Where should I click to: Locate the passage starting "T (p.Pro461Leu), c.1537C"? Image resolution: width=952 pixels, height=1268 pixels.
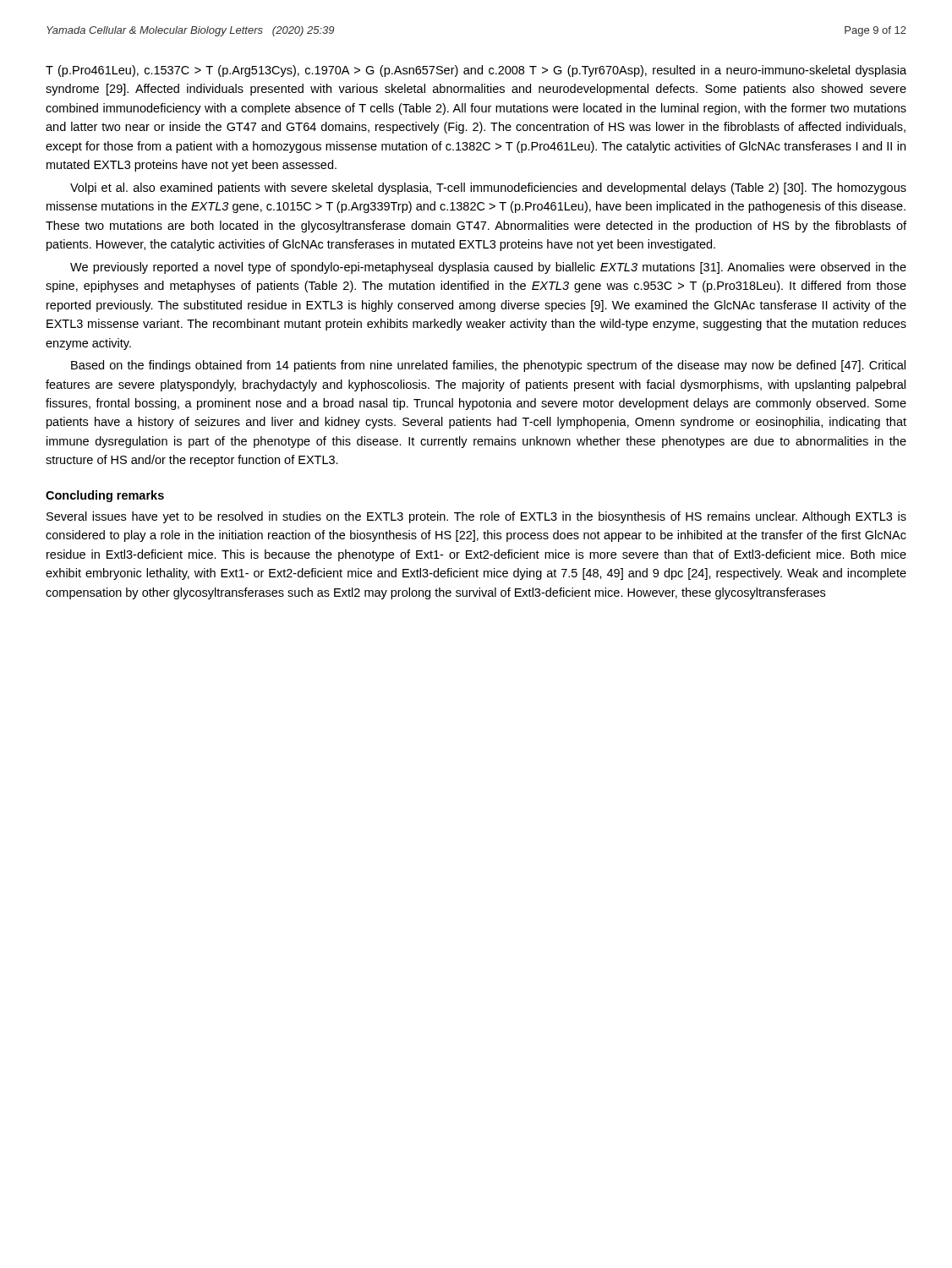pos(476,118)
